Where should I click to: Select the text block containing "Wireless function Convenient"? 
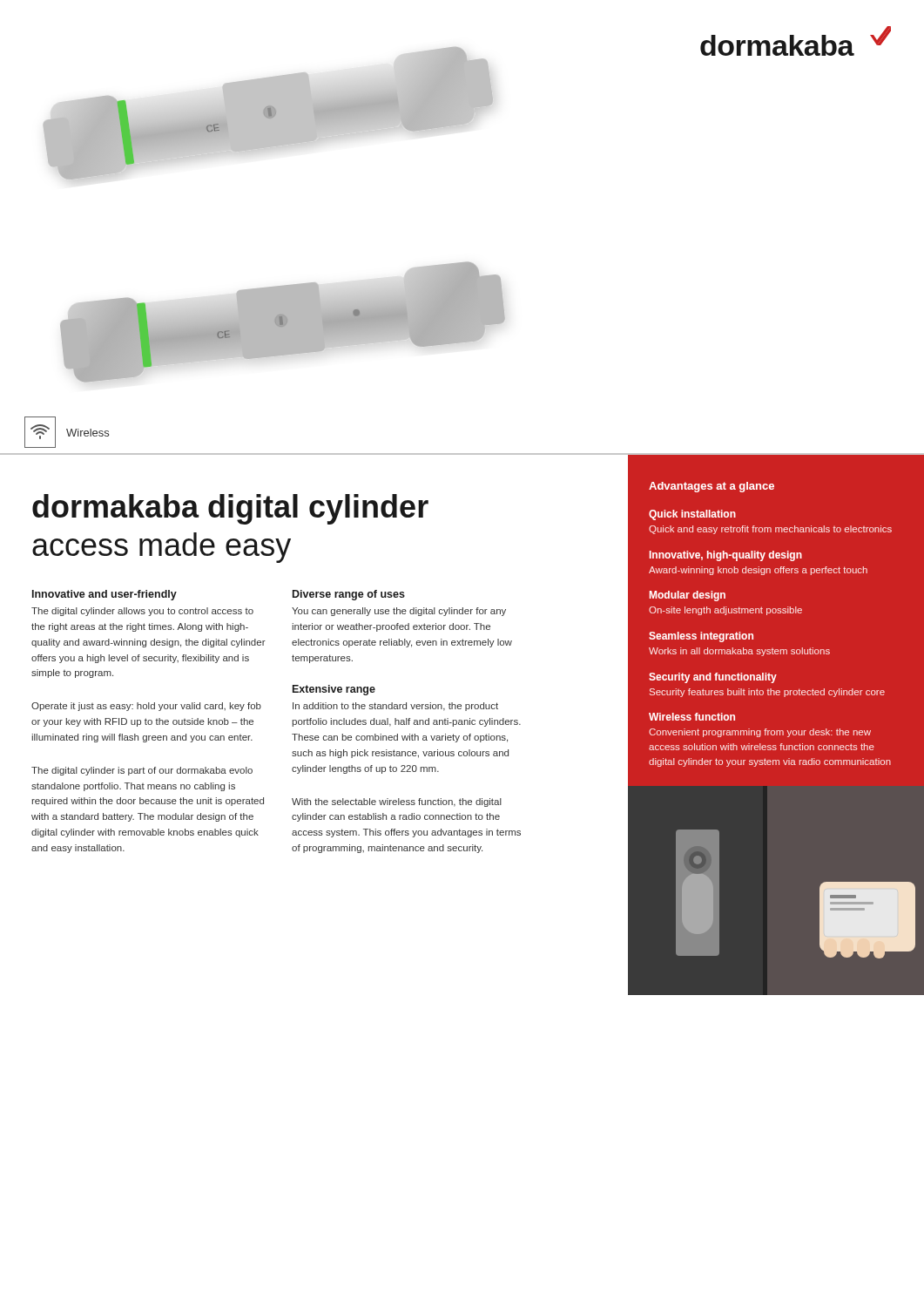coord(776,740)
